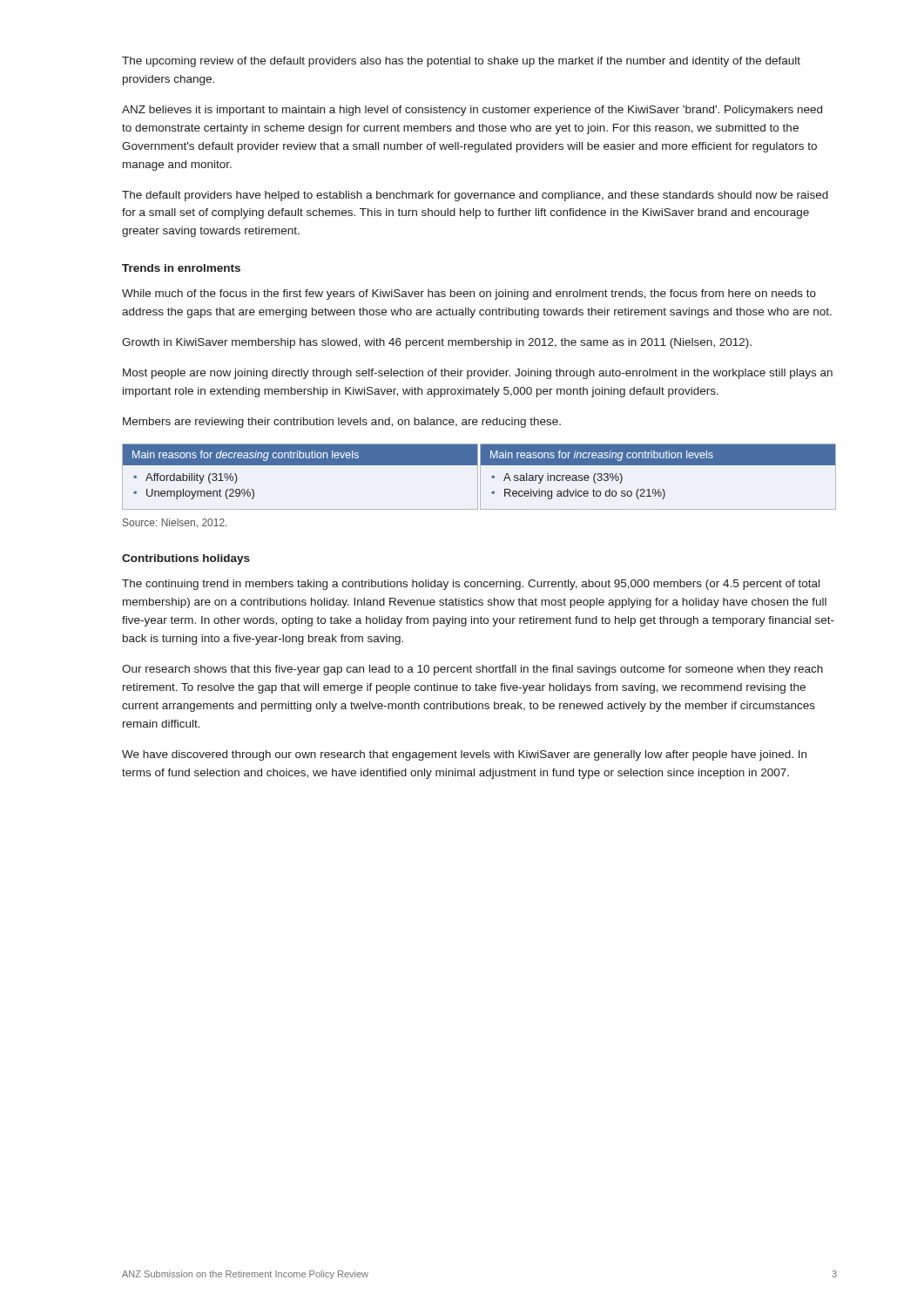The height and width of the screenshot is (1307, 924).
Task: Select the passage starting "Our research shows that this five-year"
Action: click(479, 697)
